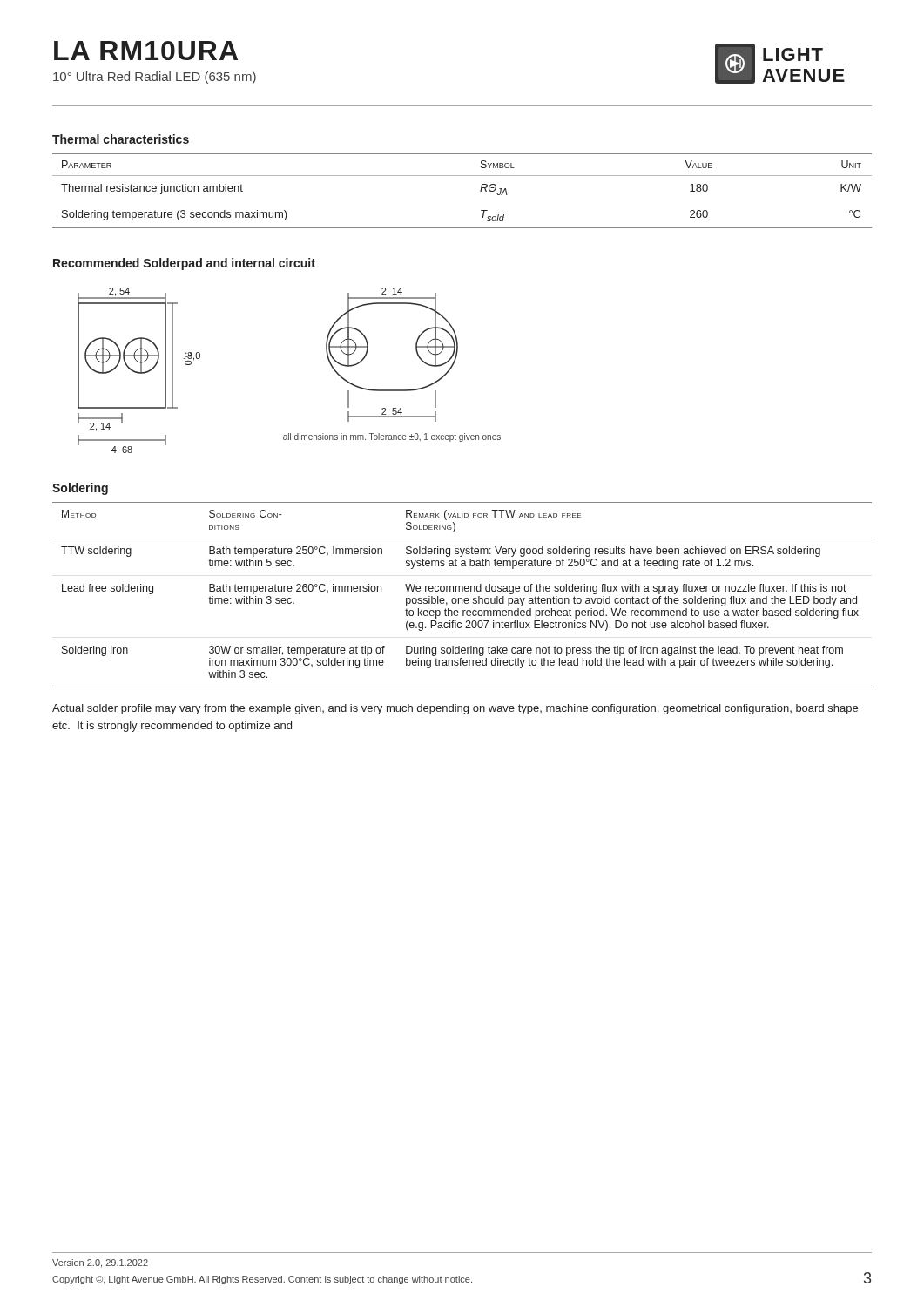The image size is (924, 1307).
Task: Click on the engineering diagram
Action: coord(462,371)
